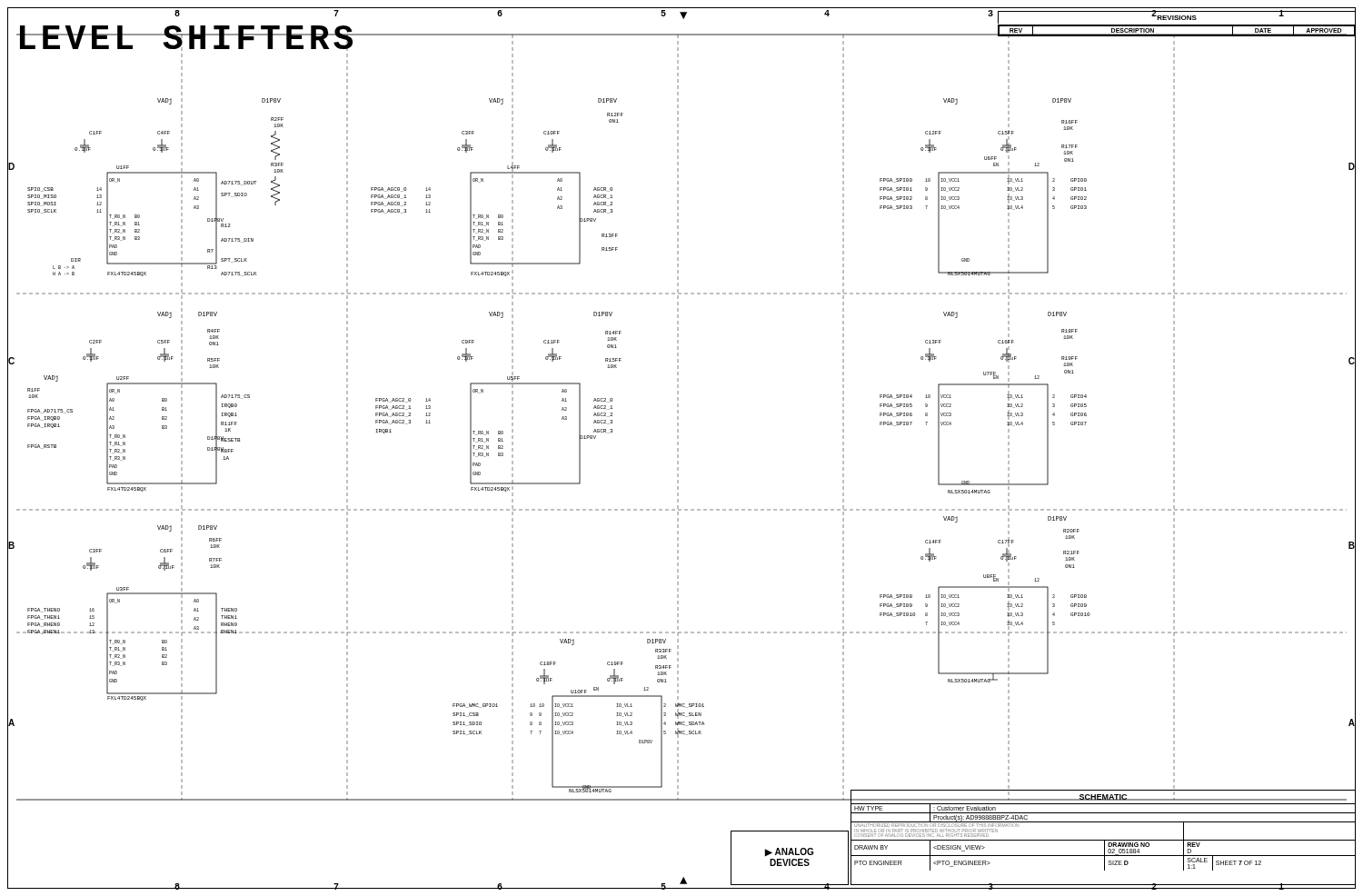Click on the schematic

[x=682, y=412]
